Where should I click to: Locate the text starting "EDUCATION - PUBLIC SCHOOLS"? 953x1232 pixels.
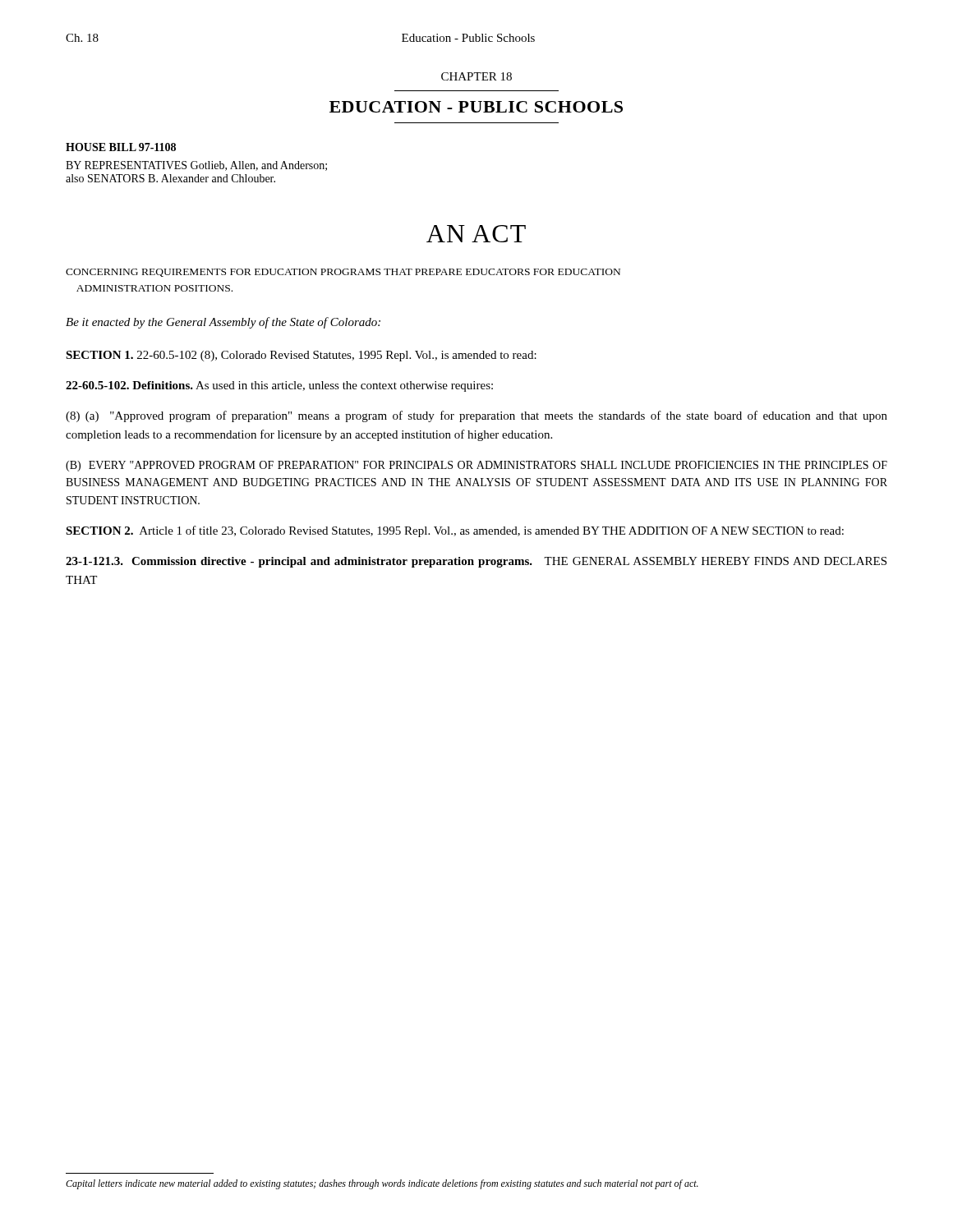[x=476, y=106]
